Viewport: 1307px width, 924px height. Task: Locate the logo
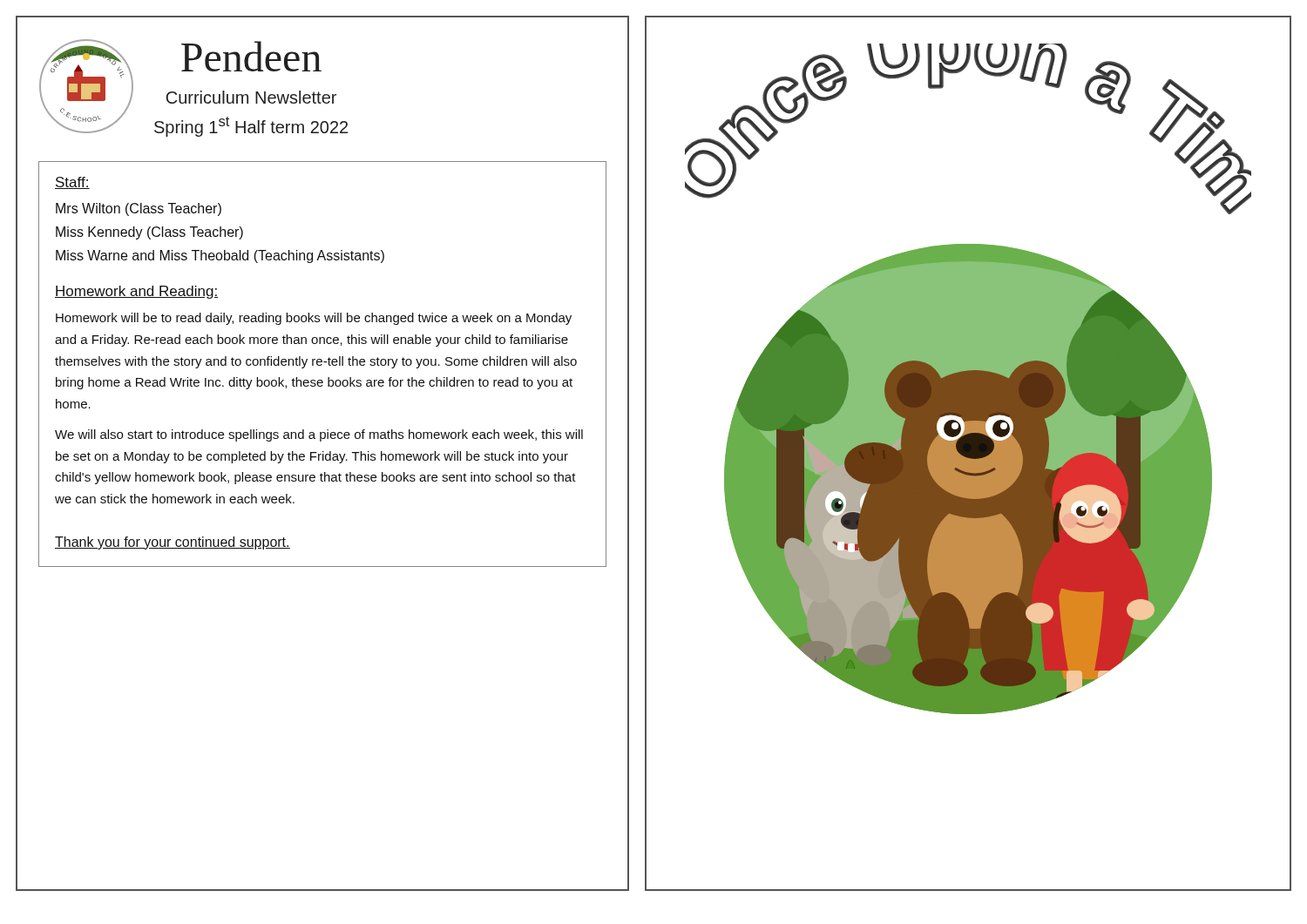tap(86, 87)
